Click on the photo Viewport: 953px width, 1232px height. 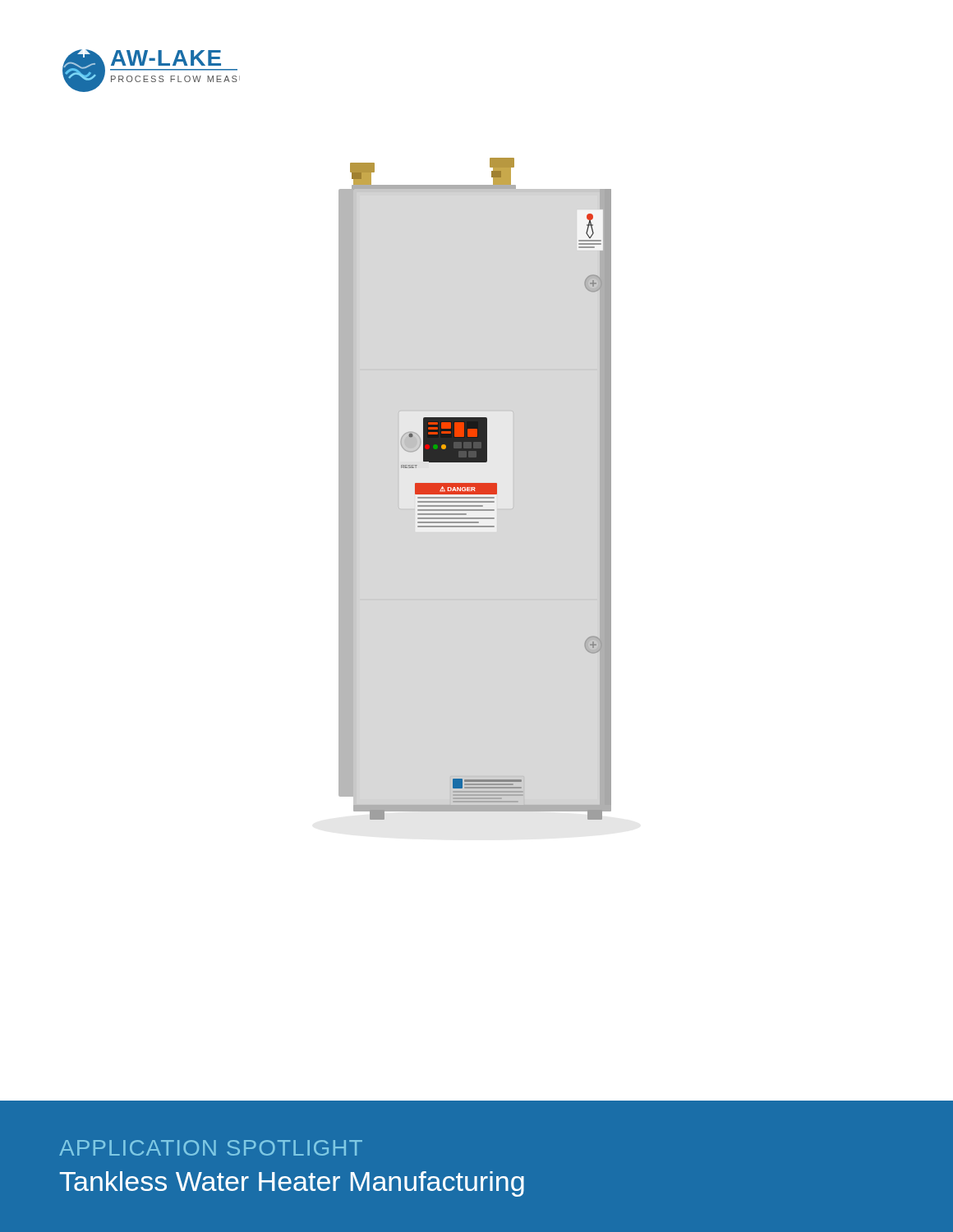(x=476, y=493)
